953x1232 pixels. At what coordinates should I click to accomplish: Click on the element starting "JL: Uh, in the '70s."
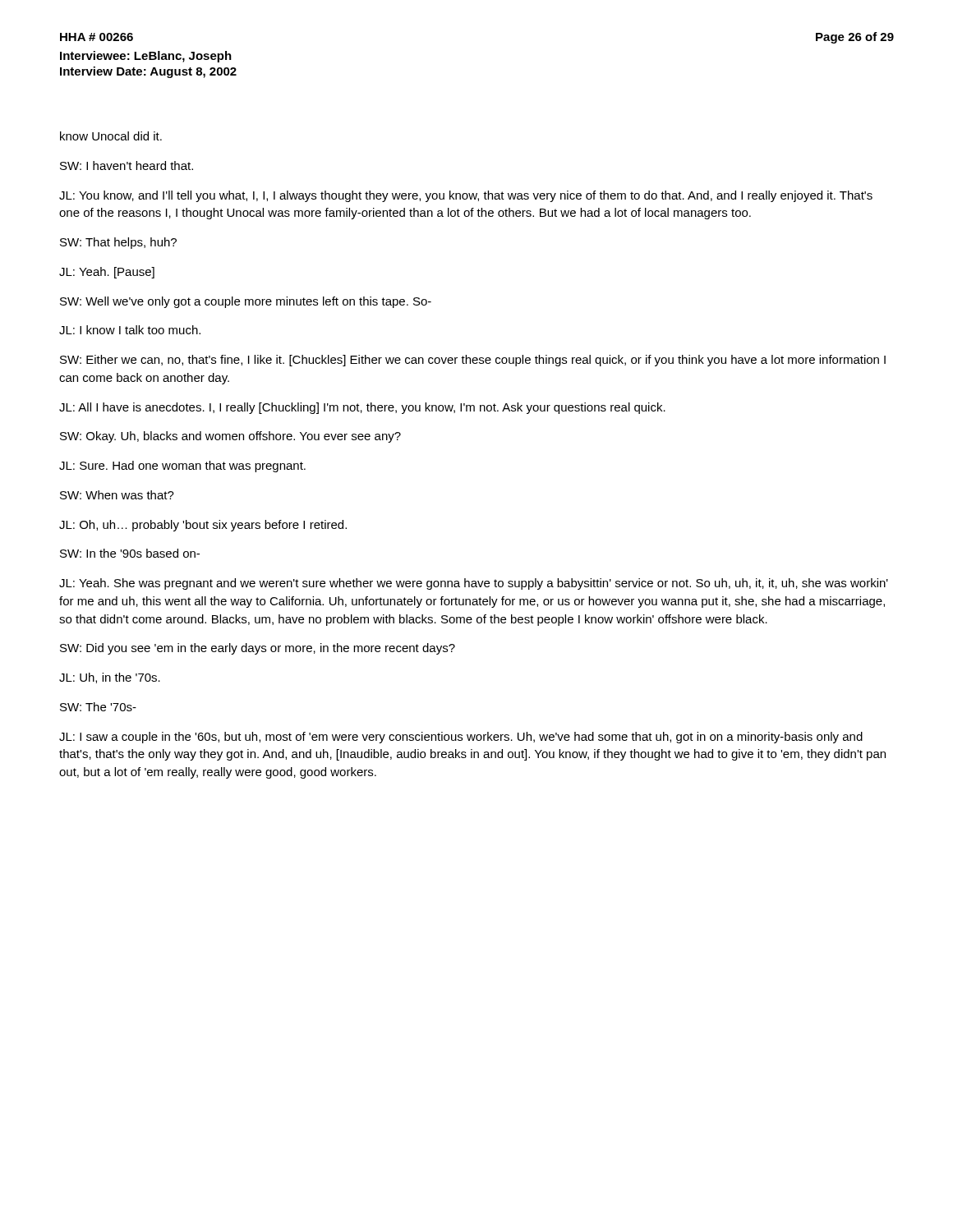[110, 677]
